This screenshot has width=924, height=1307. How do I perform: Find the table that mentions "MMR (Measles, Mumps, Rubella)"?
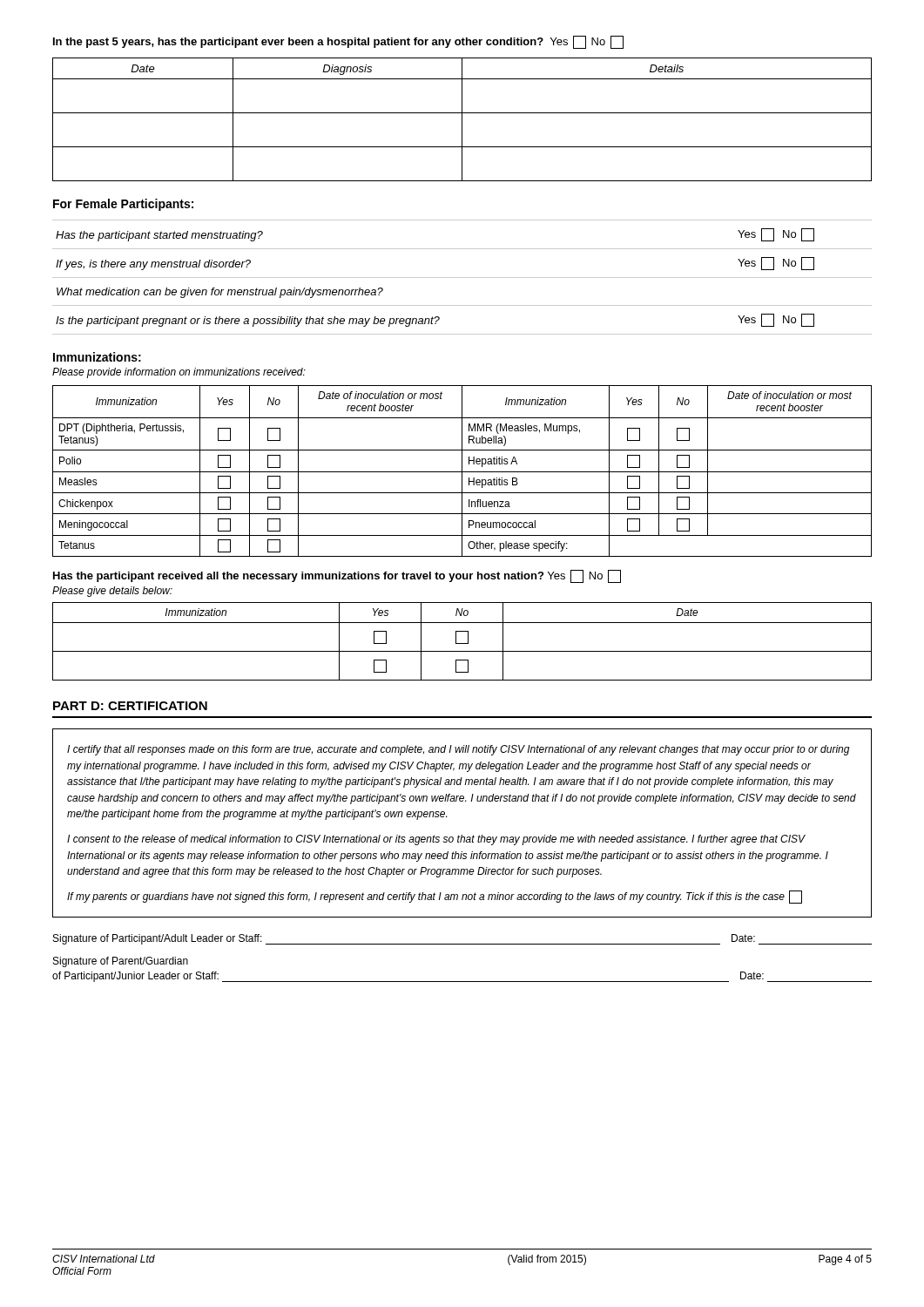click(x=462, y=471)
